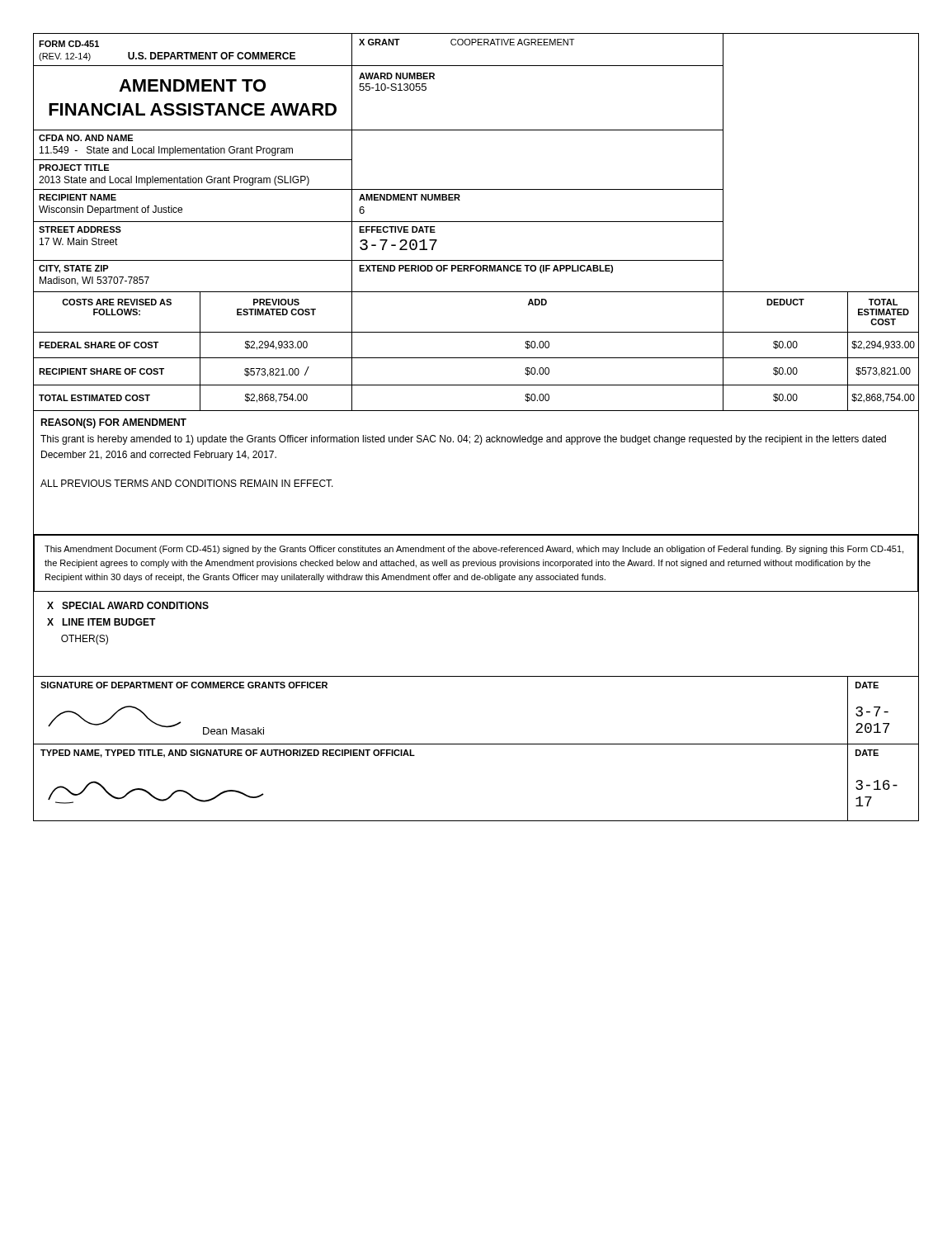952x1238 pixels.
Task: Click the passage that begins "TYPED NAME, TYPED TITLE, AND SIGNATURE"
Action: pos(228,753)
